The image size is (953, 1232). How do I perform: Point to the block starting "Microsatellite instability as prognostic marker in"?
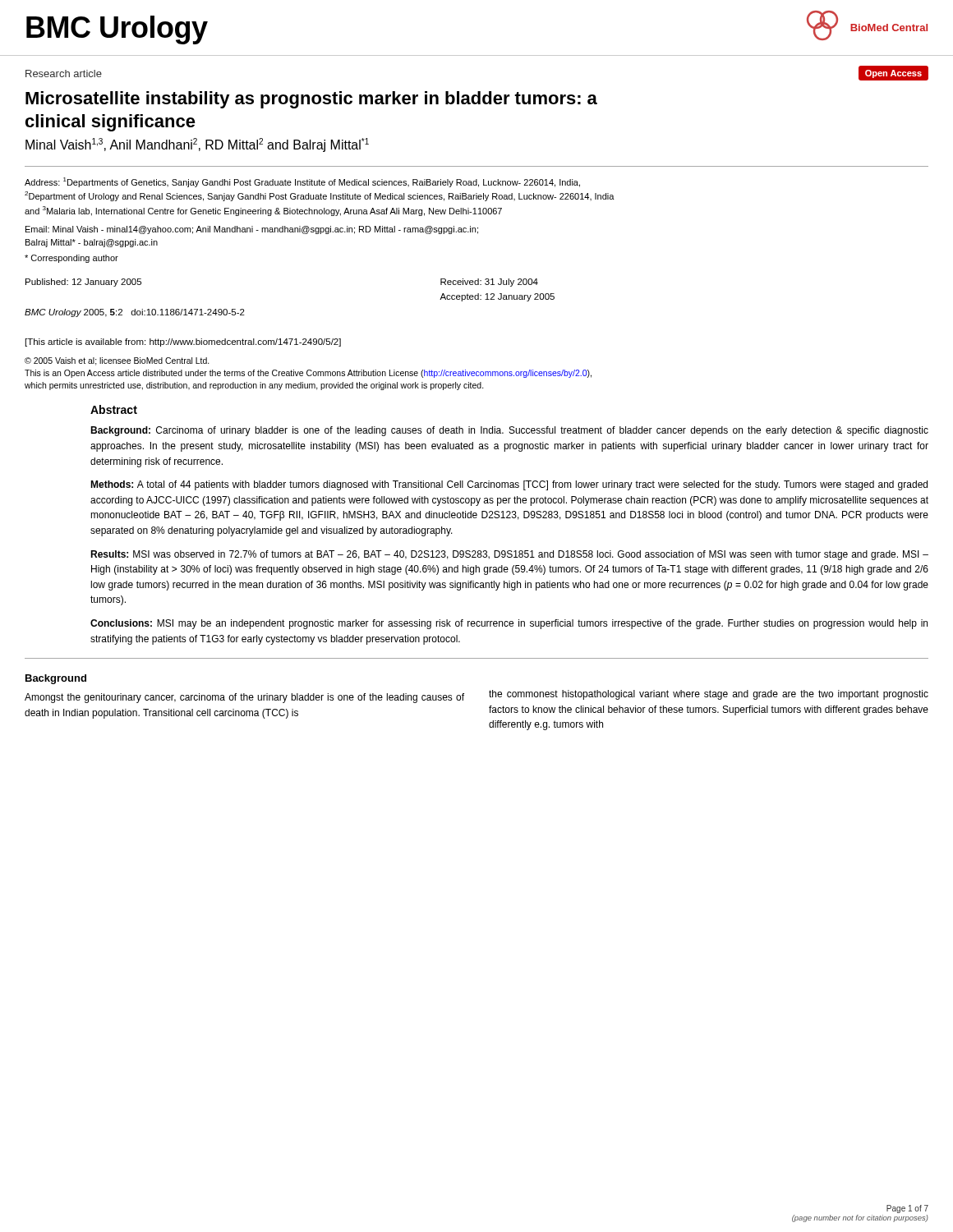311,109
